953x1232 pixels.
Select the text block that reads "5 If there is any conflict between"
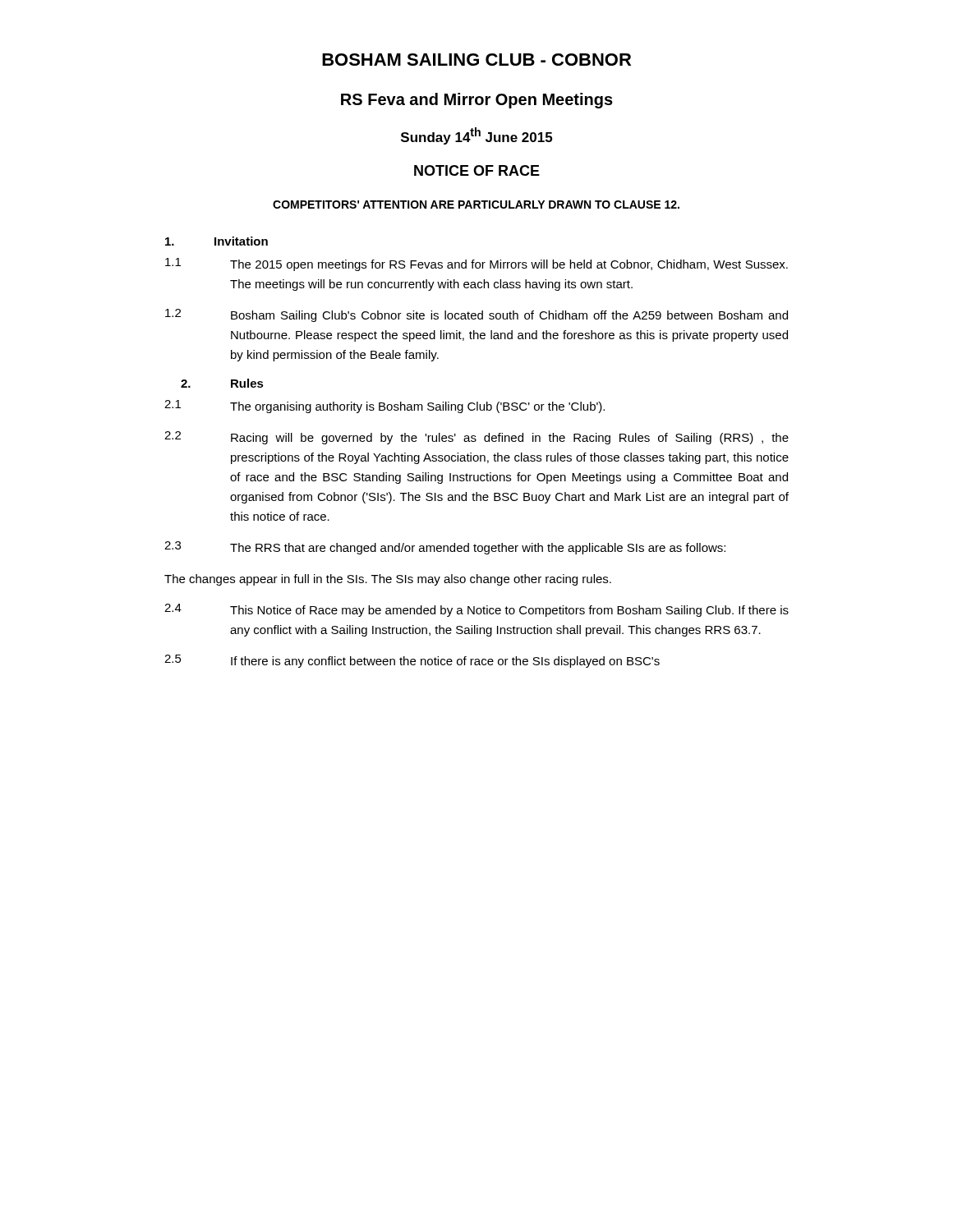(x=476, y=661)
